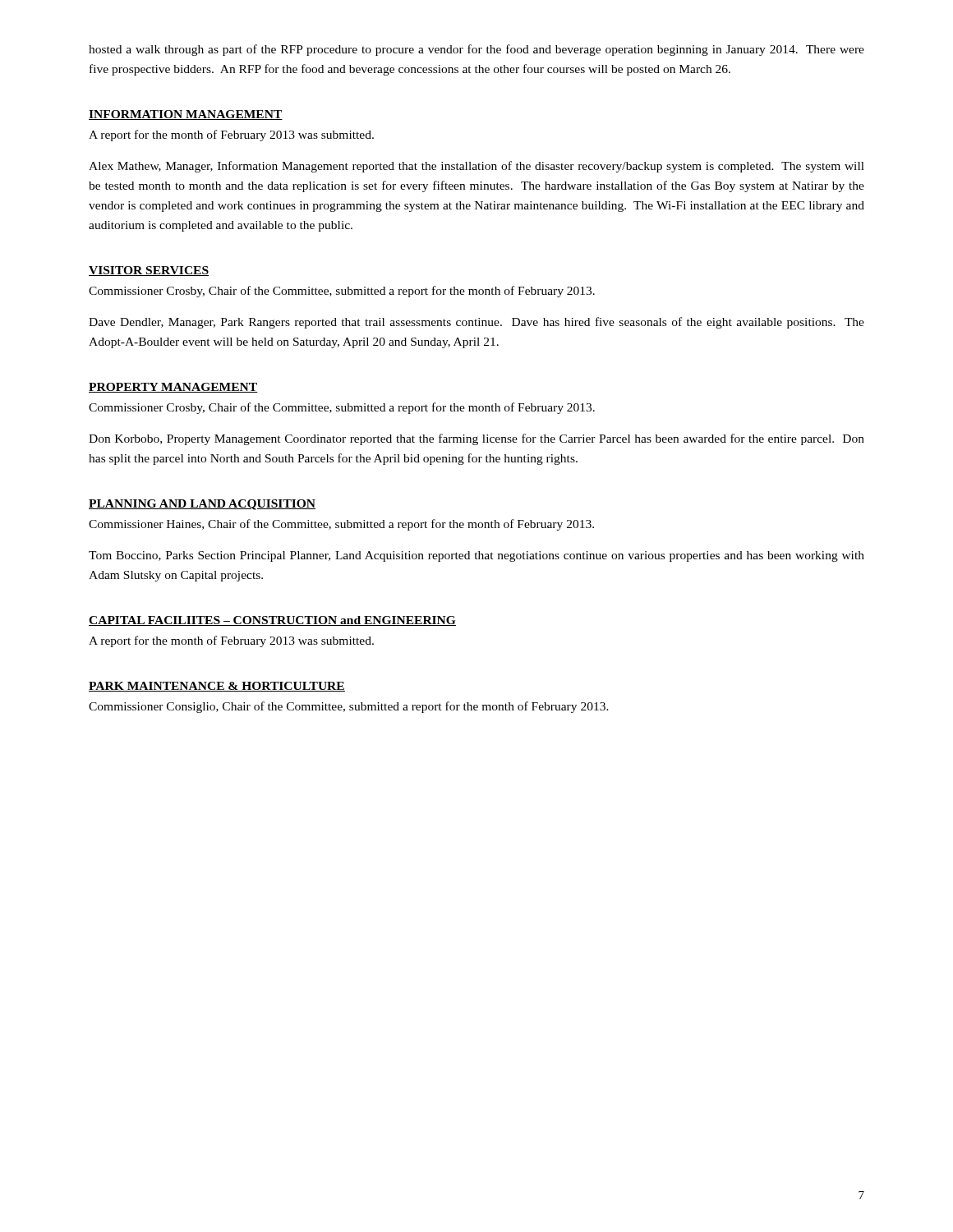
Task: Locate the text block that says "Alex Mathew, Manager, Information Management"
Action: point(476,195)
